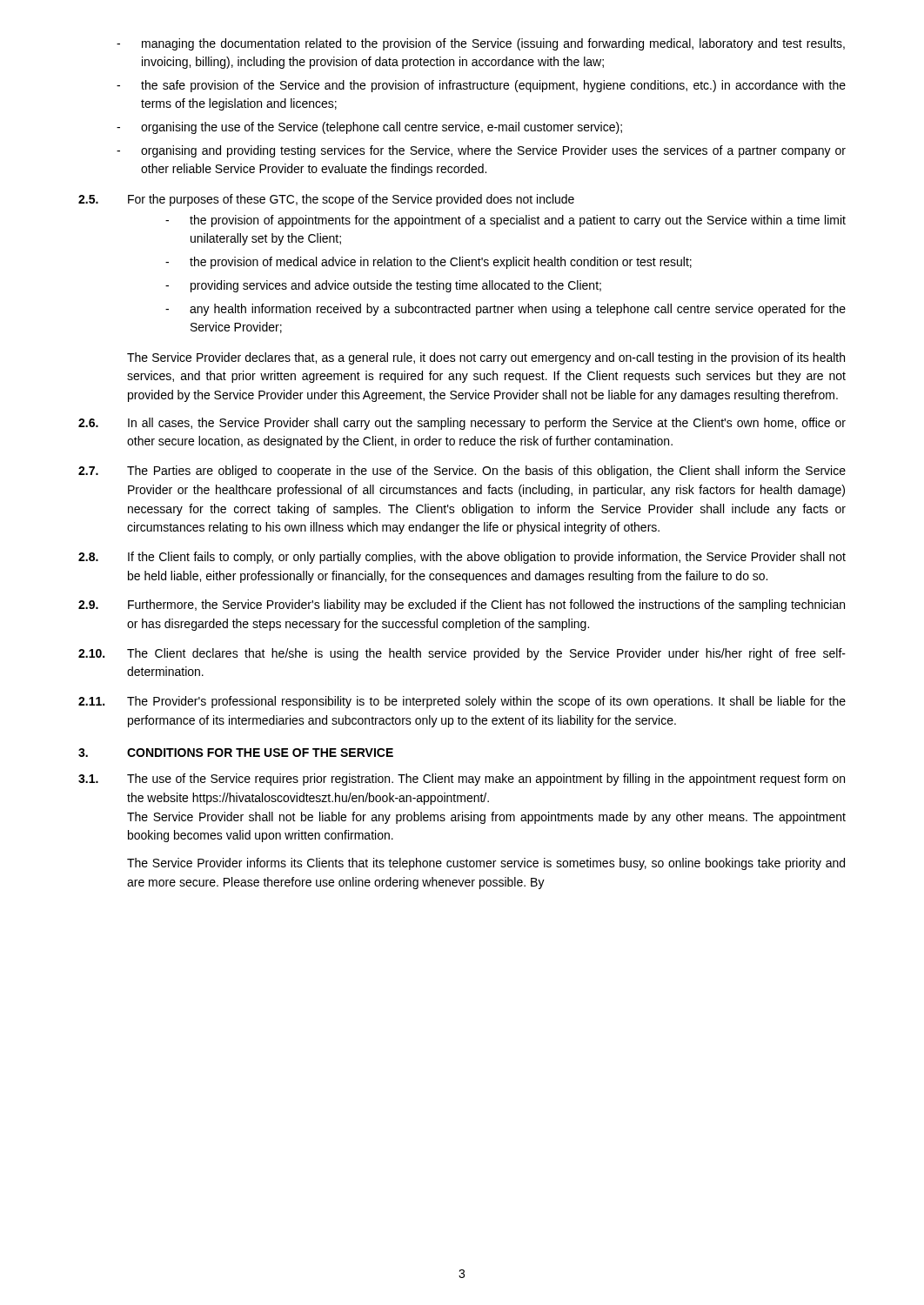Locate the block of text that opens with "- the safe provision of the"
Image resolution: width=924 pixels, height=1305 pixels.
(x=479, y=95)
